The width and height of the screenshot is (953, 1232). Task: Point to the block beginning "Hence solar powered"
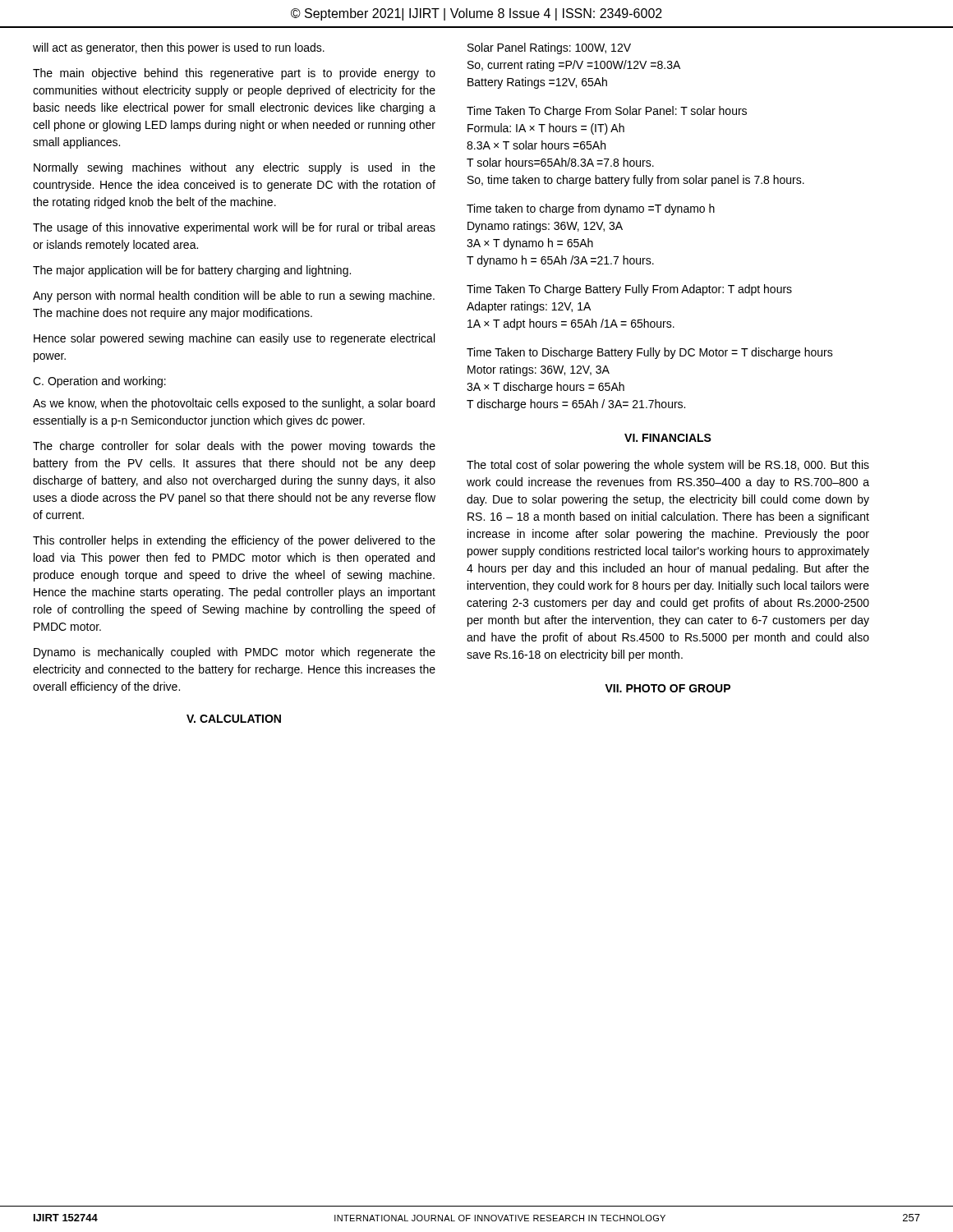click(234, 347)
